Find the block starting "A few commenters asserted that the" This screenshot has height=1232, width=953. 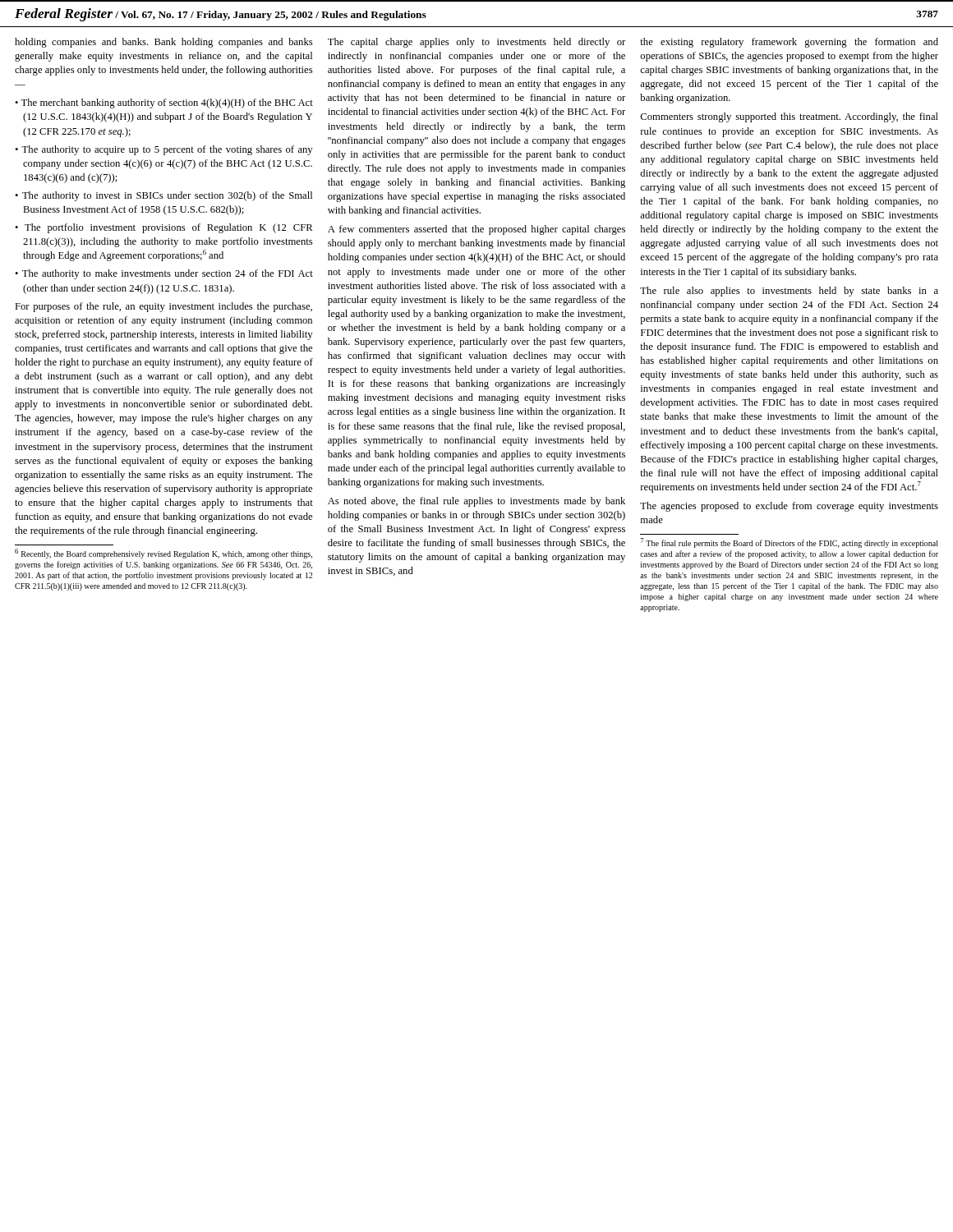(x=476, y=356)
